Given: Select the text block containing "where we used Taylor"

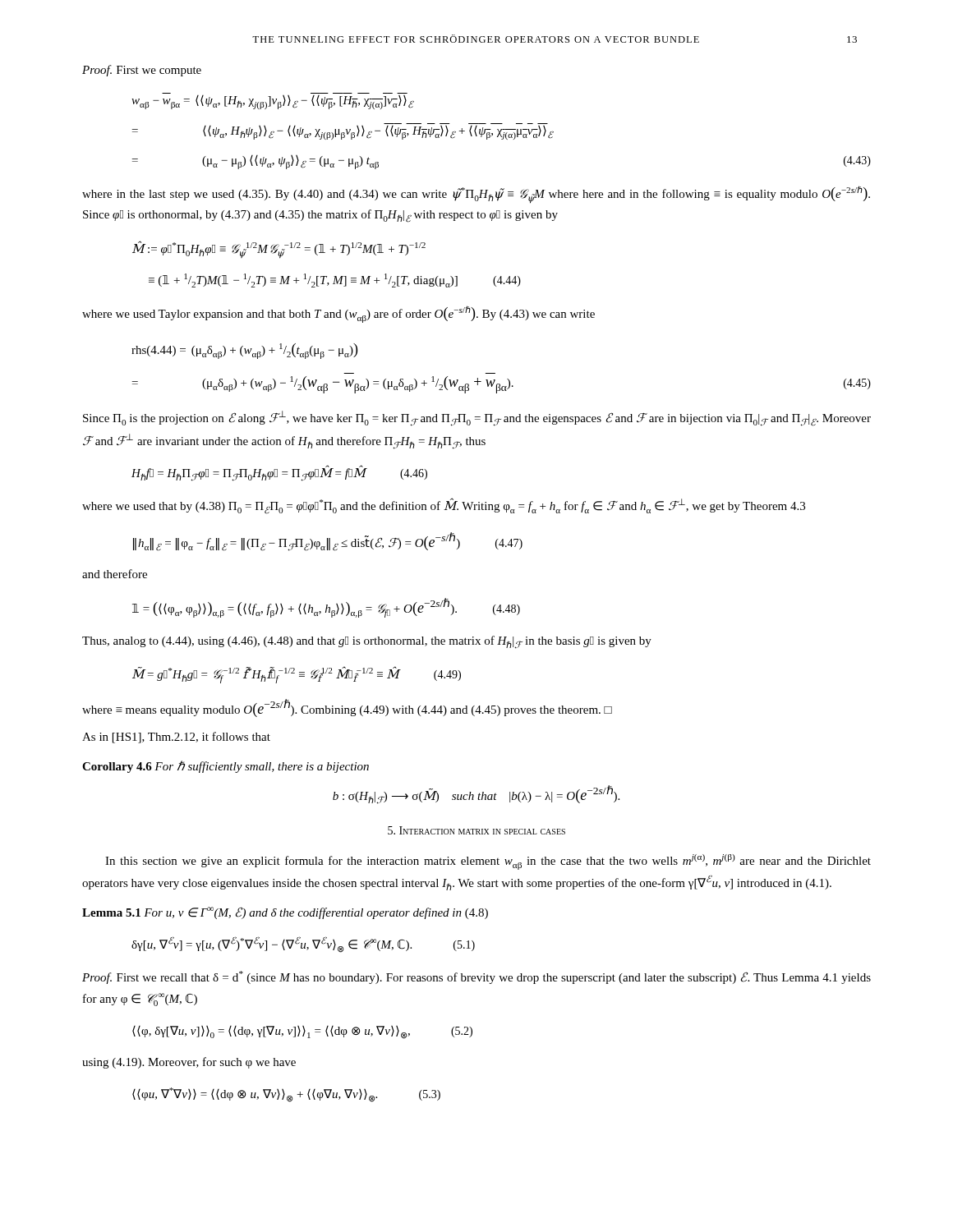Looking at the screenshot, I should (x=476, y=314).
